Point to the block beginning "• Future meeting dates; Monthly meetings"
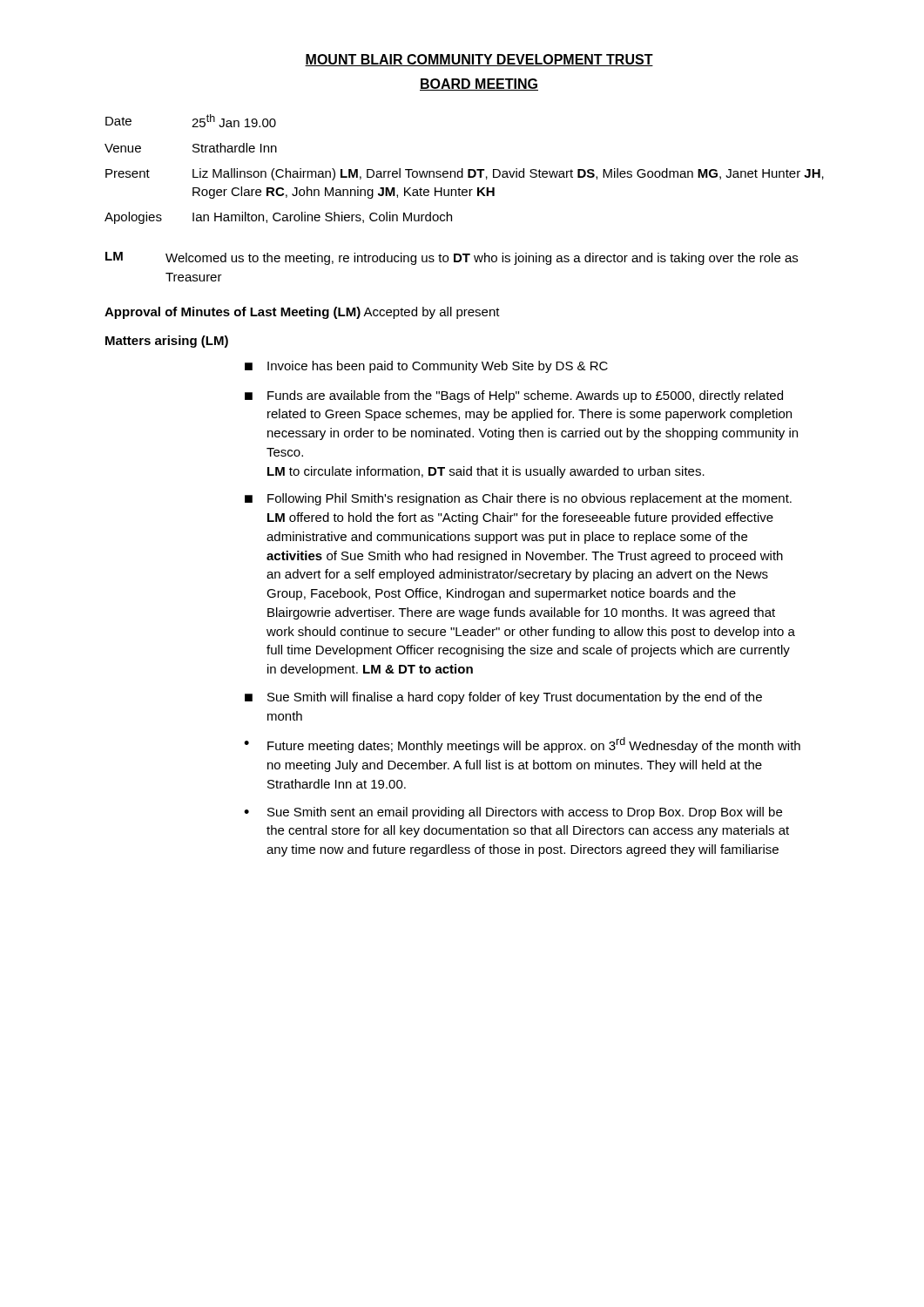The image size is (924, 1307). 523,764
